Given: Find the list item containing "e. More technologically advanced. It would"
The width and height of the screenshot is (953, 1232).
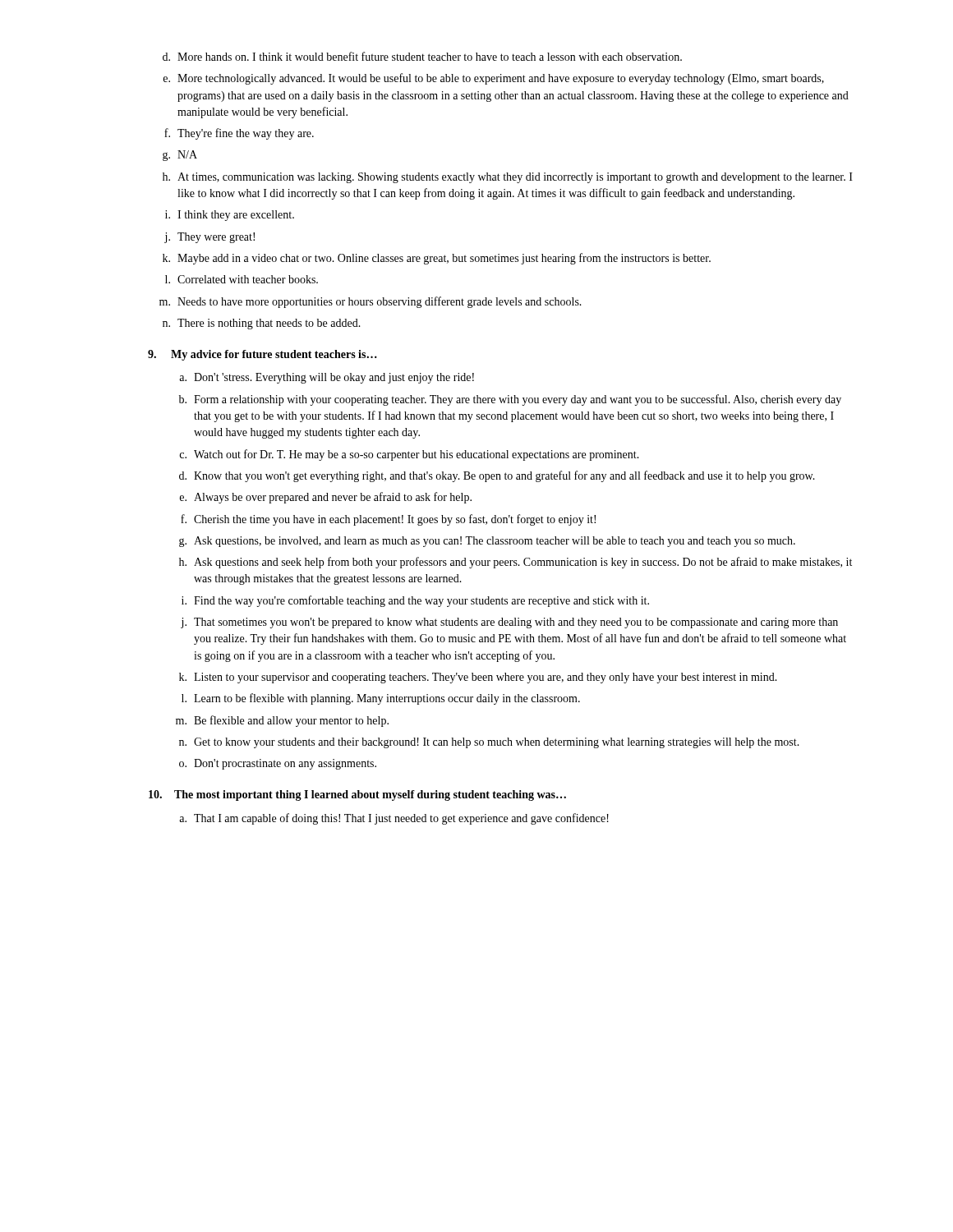Looking at the screenshot, I should [501, 96].
